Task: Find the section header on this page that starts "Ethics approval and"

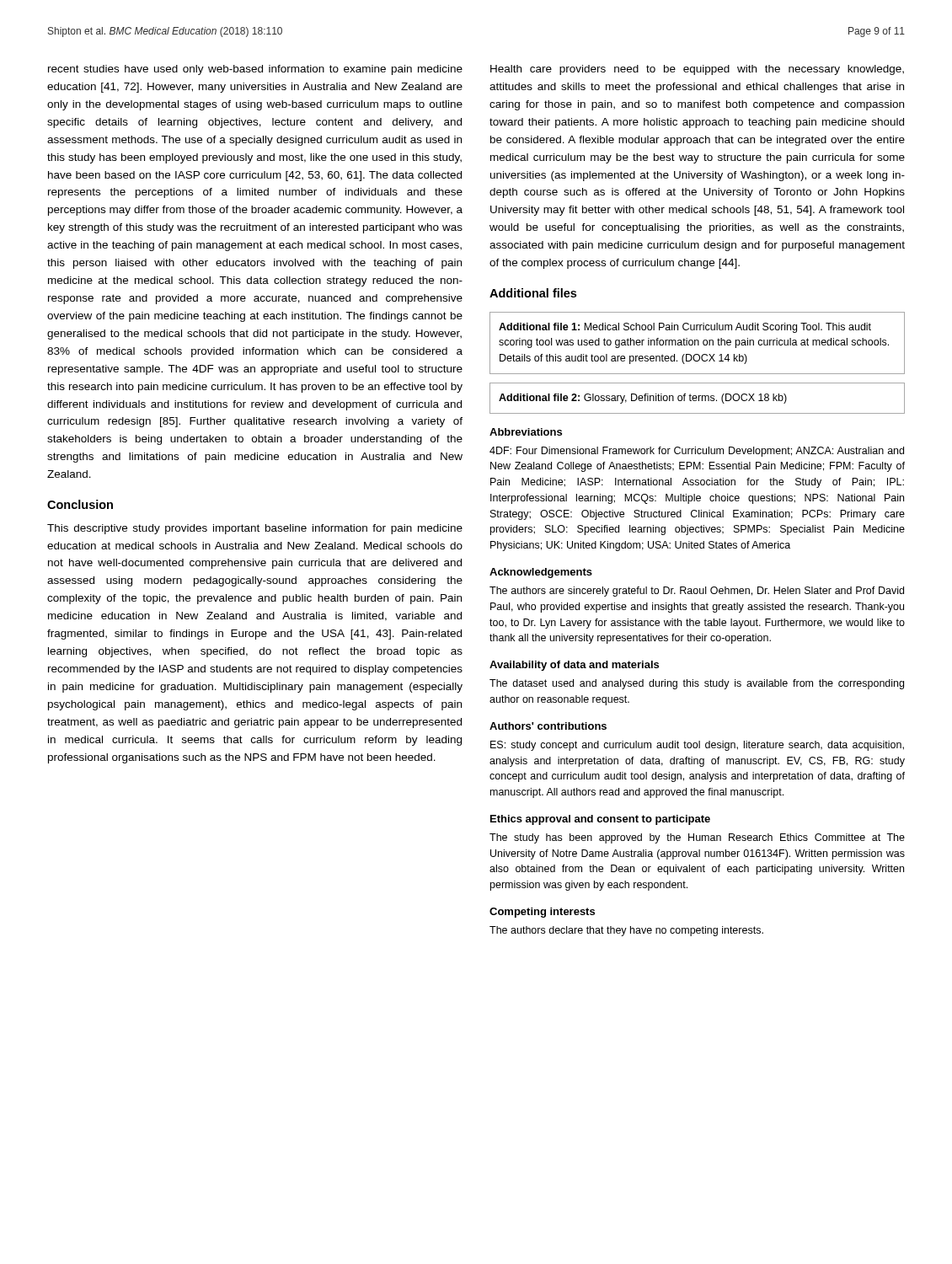Action: tap(697, 819)
